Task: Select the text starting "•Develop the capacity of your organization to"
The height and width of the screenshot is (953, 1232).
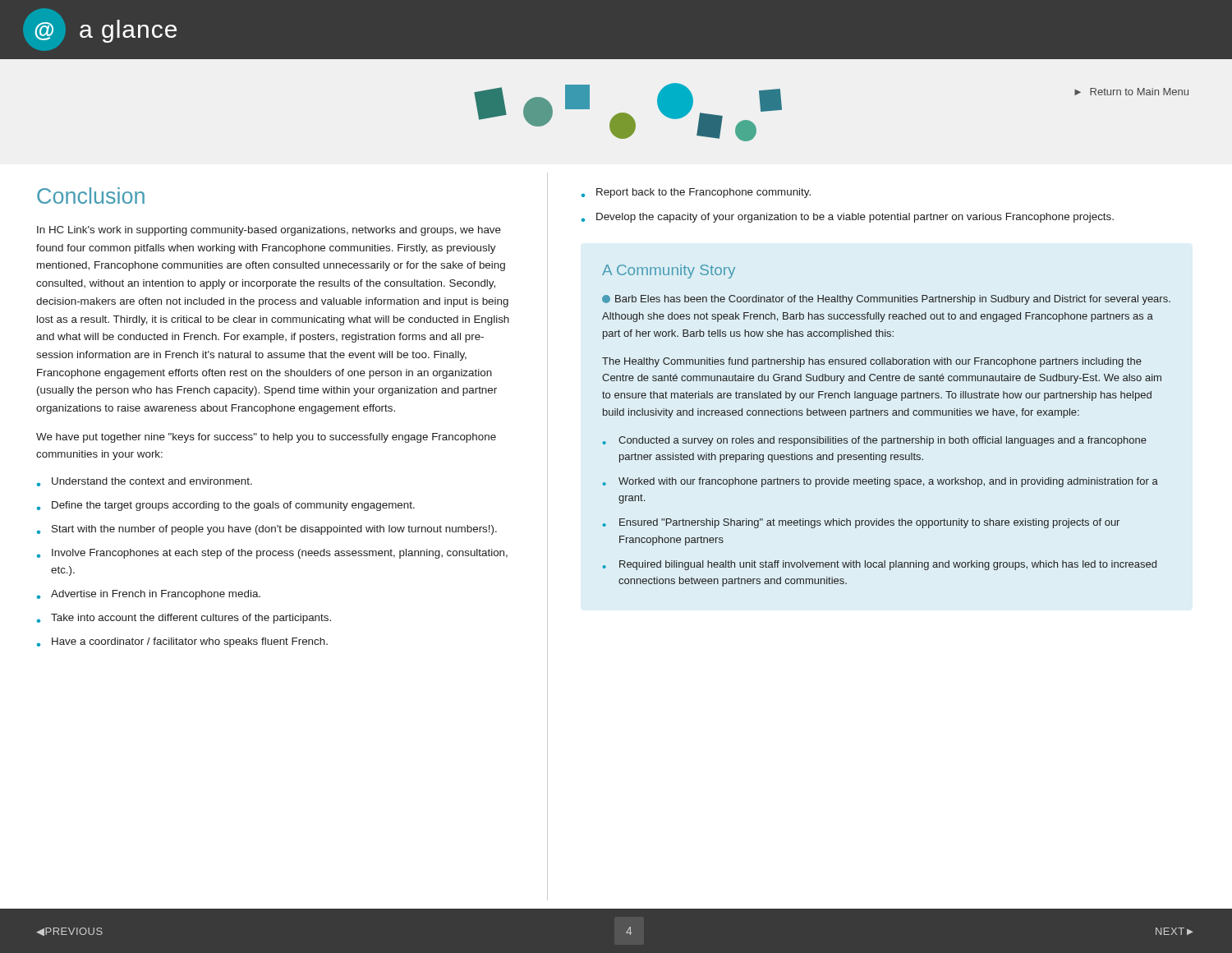Action: tap(848, 217)
